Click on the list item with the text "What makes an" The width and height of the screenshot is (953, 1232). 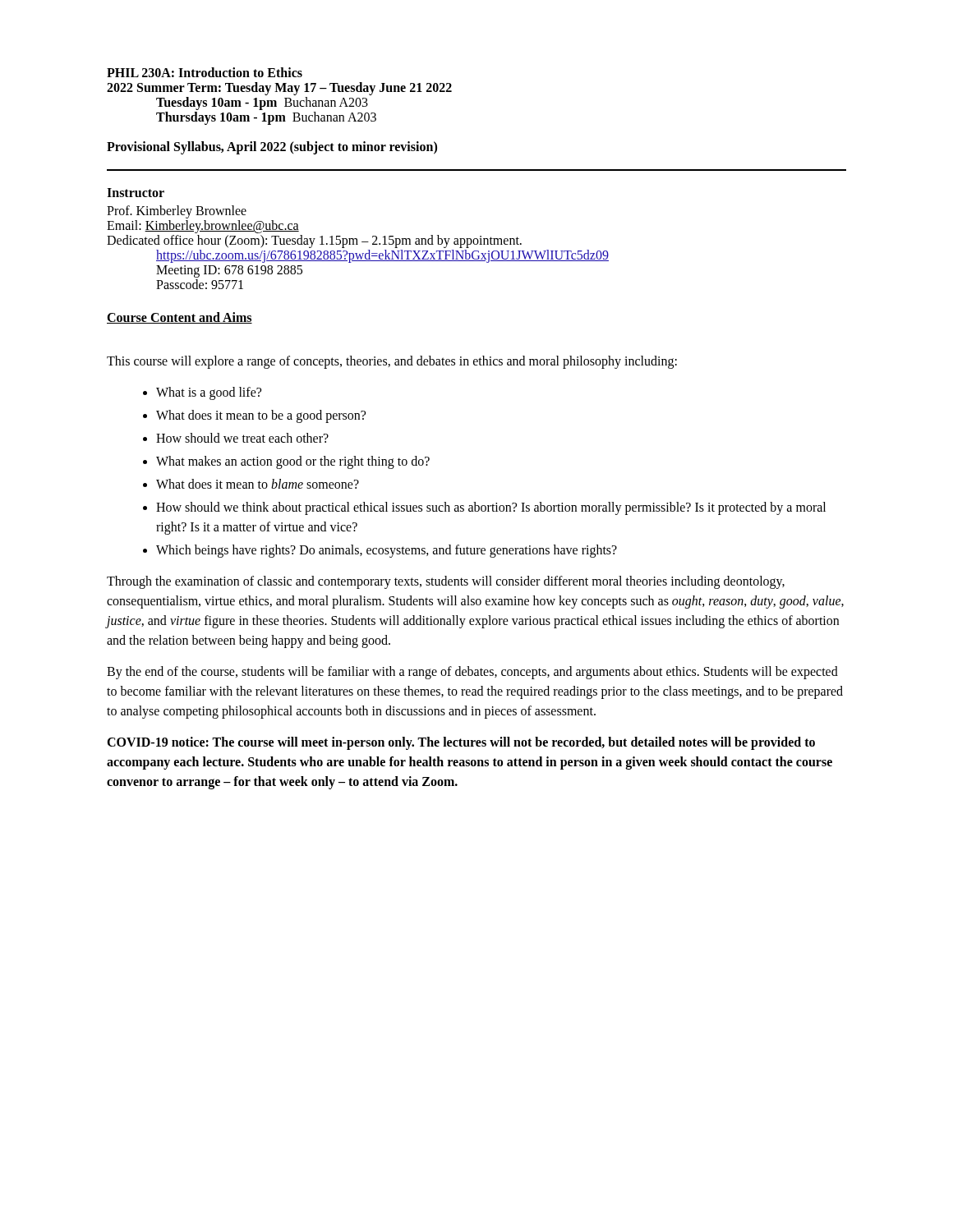pos(293,461)
